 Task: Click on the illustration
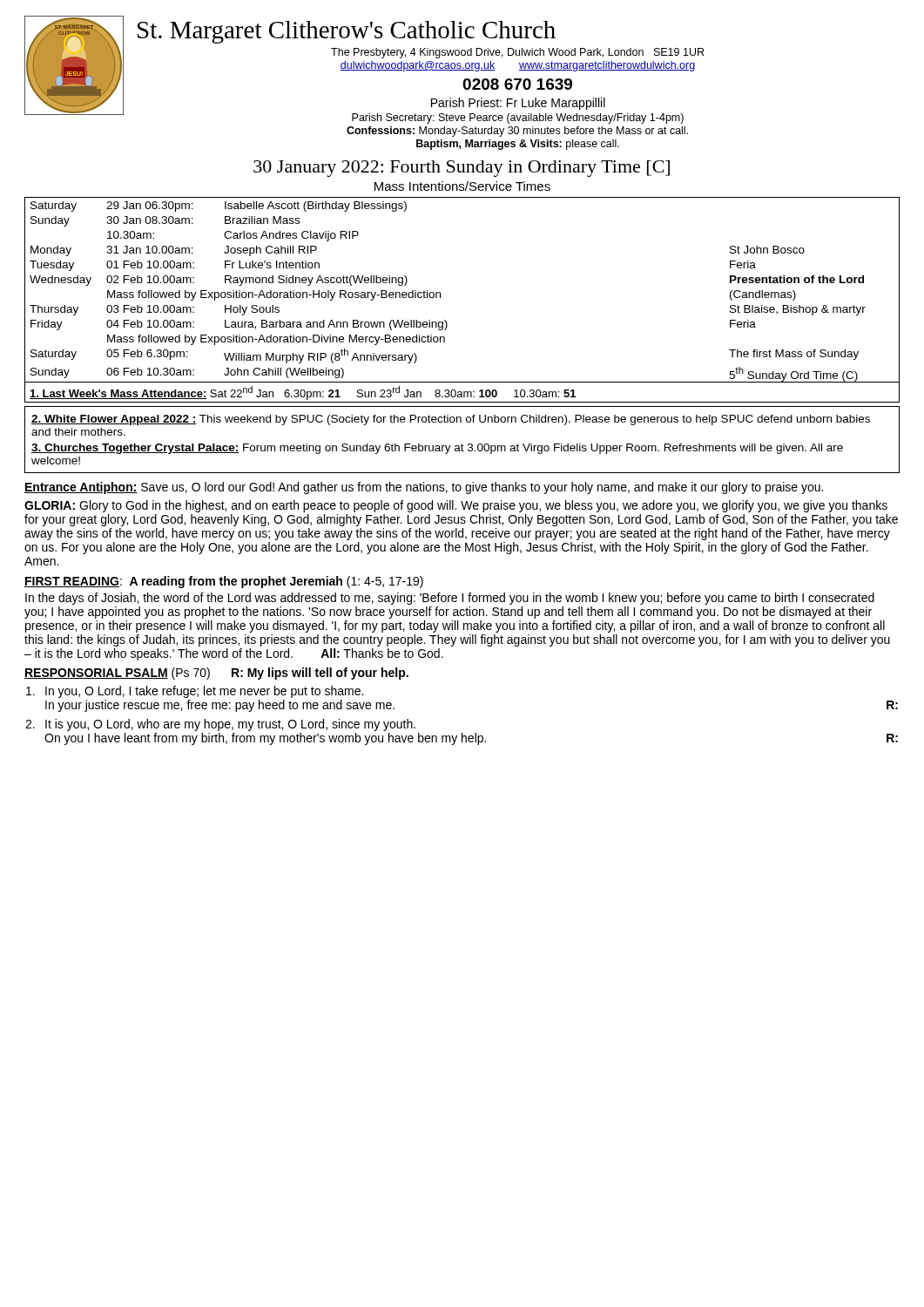click(x=74, y=65)
